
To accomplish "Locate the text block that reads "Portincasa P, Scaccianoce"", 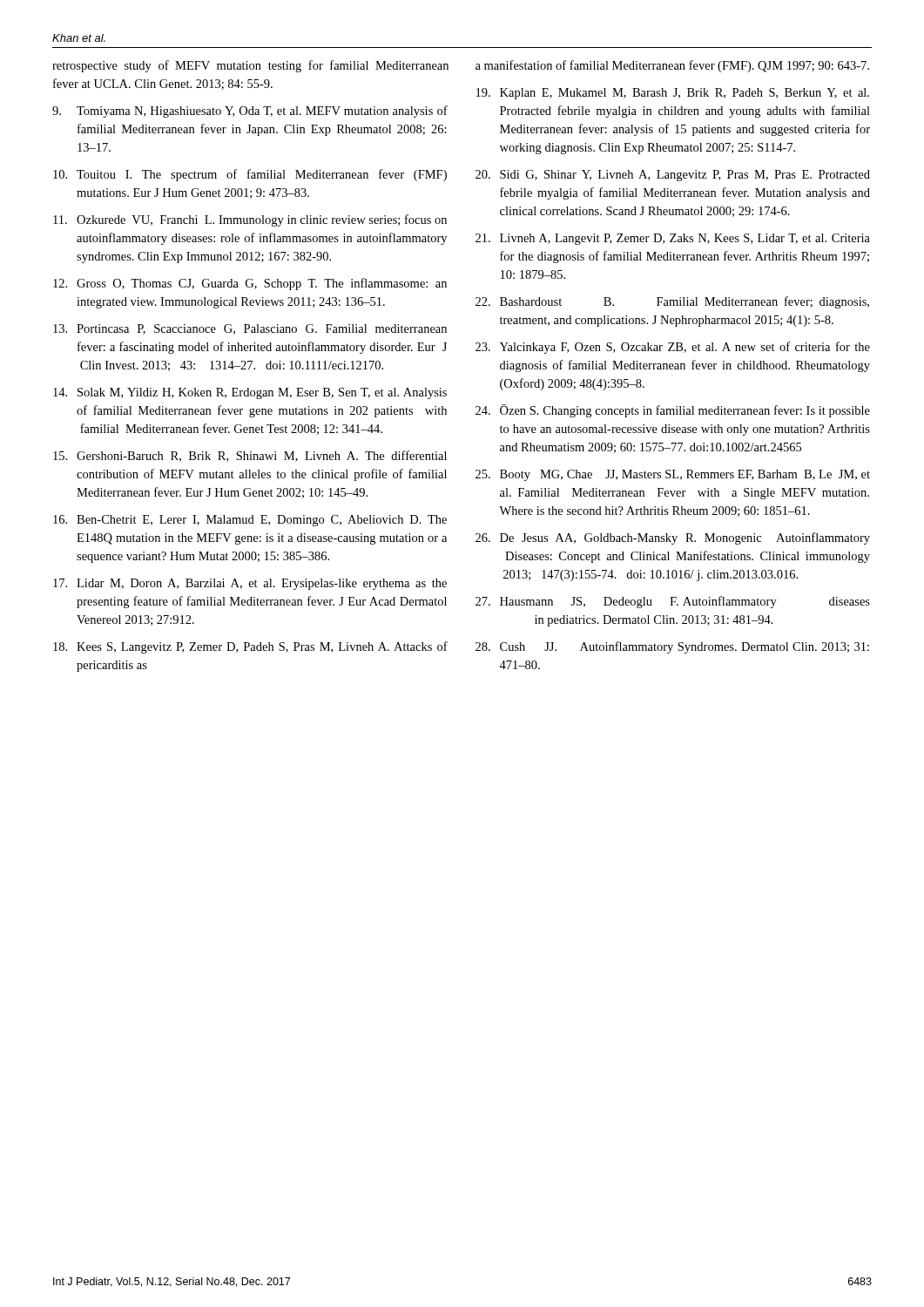I will pyautogui.click(x=250, y=347).
